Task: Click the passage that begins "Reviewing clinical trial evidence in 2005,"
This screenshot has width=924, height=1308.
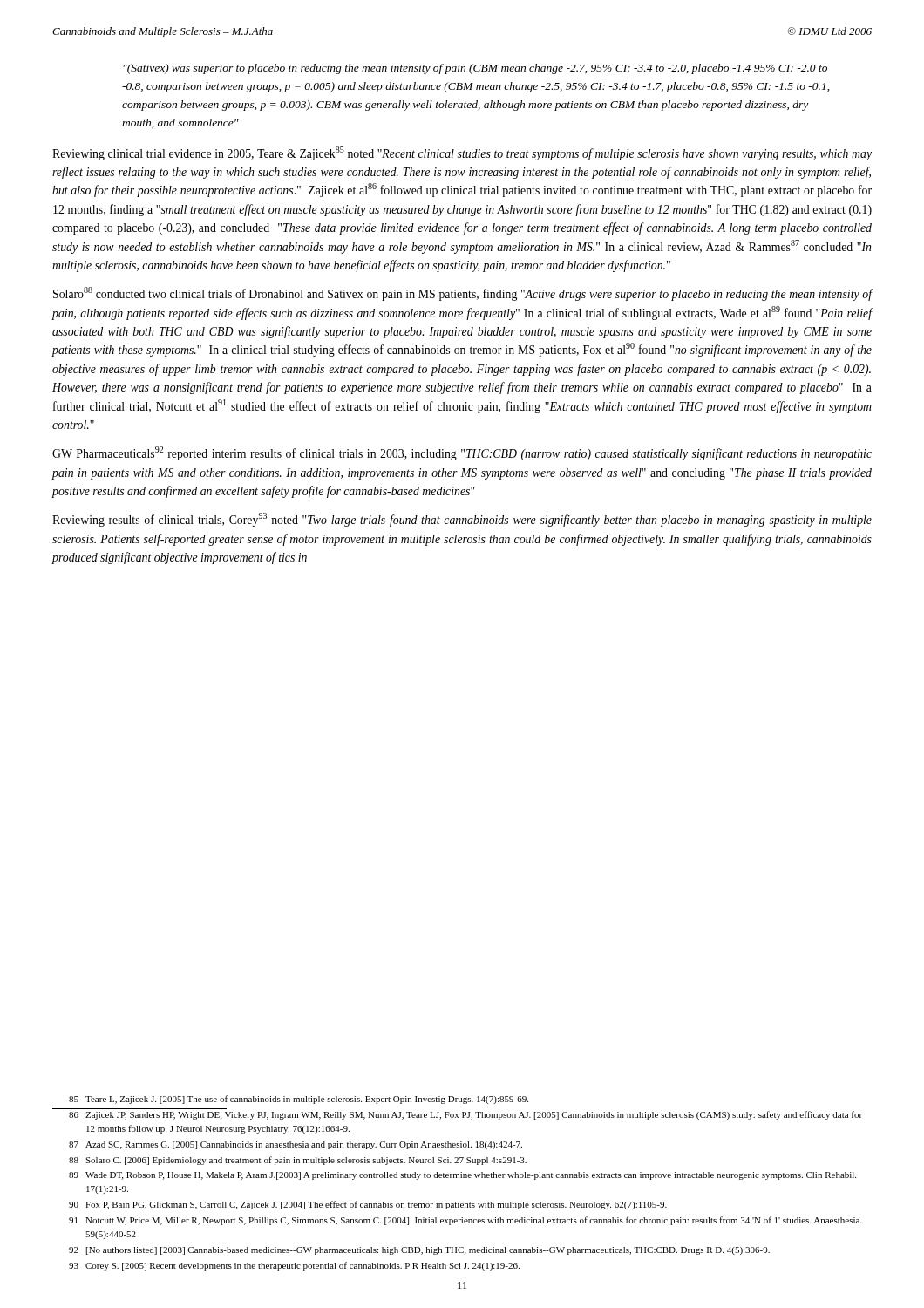Action: click(x=462, y=208)
